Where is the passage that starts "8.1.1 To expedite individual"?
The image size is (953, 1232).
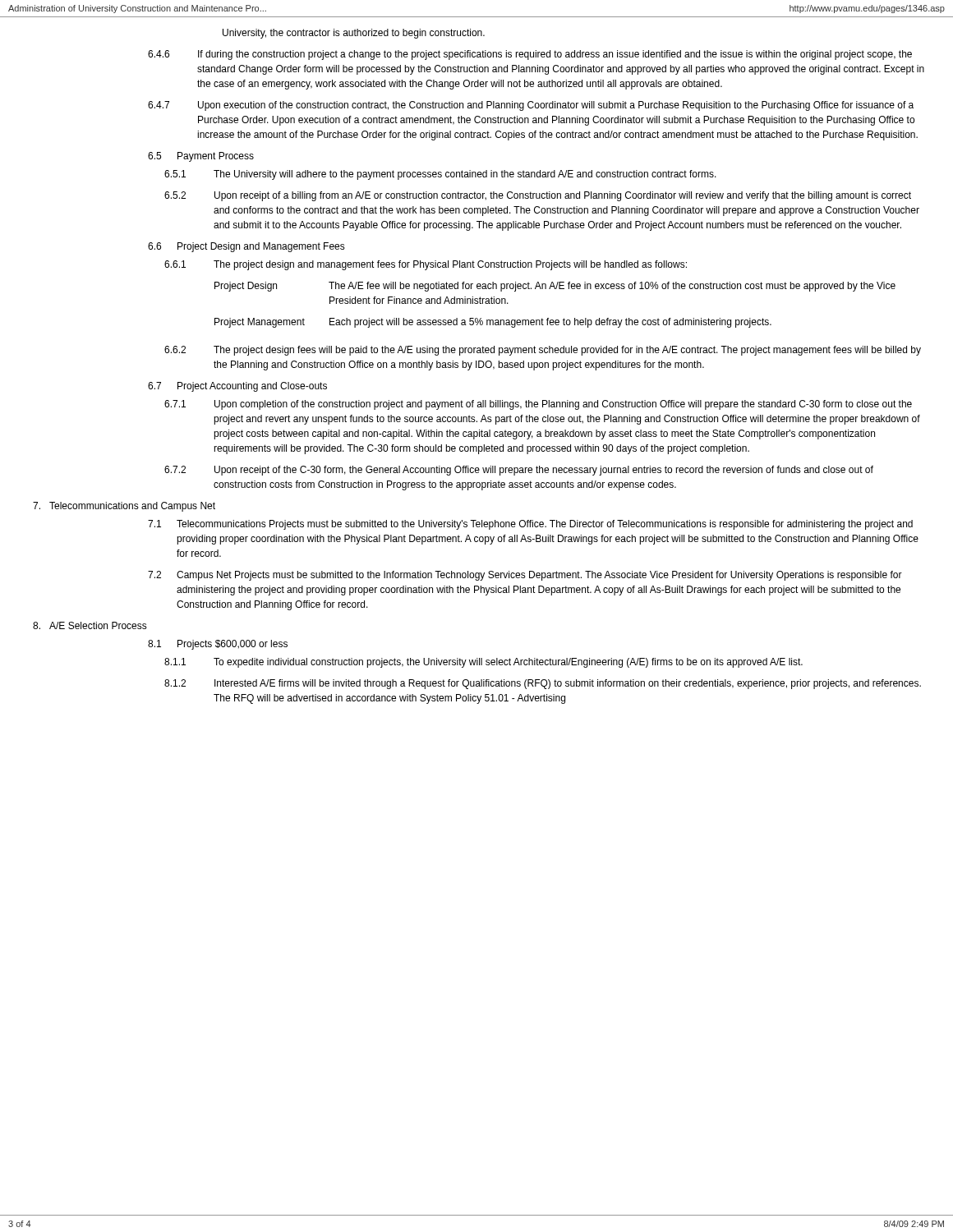pos(546,662)
